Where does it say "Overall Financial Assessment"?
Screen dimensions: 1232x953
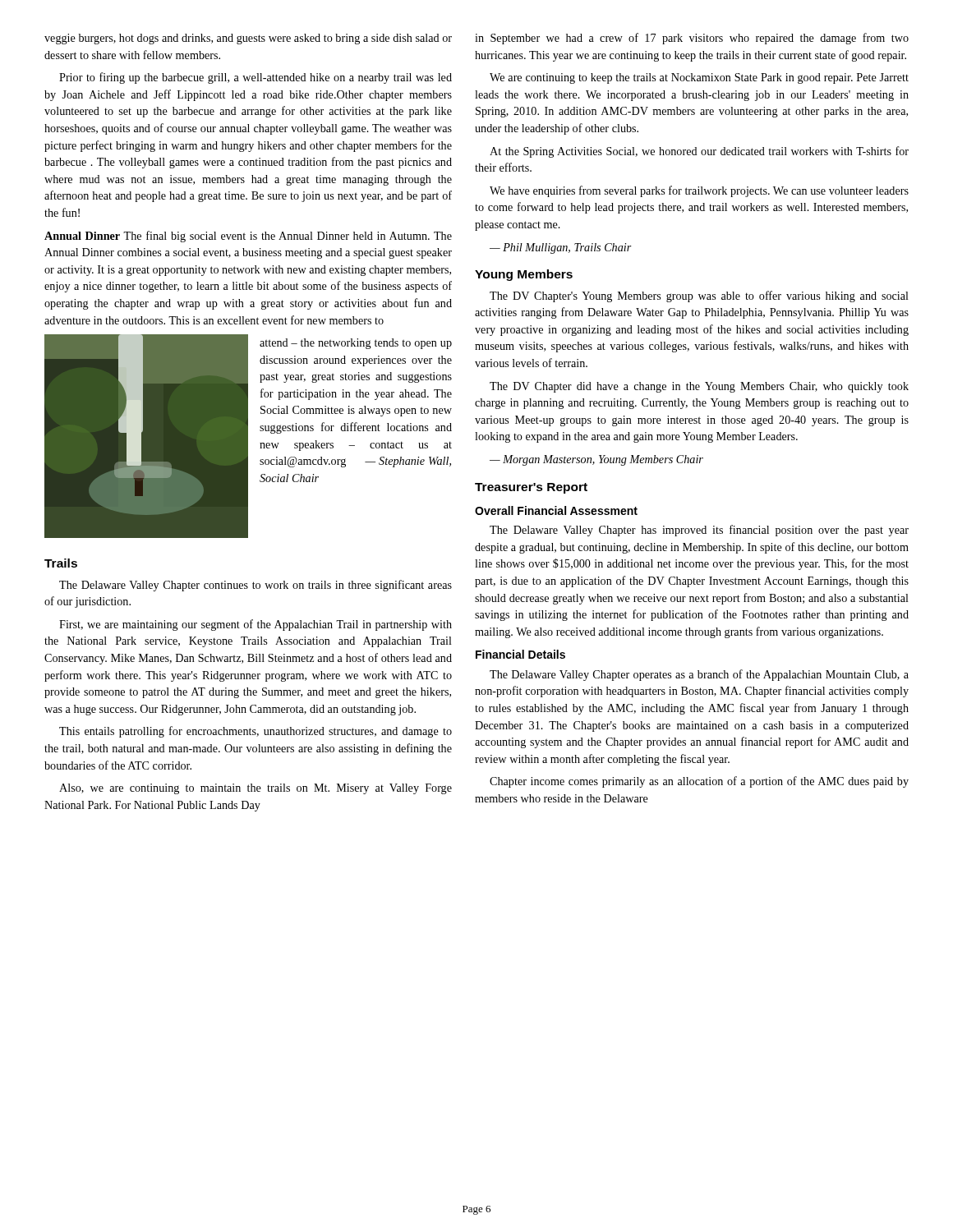pos(556,511)
